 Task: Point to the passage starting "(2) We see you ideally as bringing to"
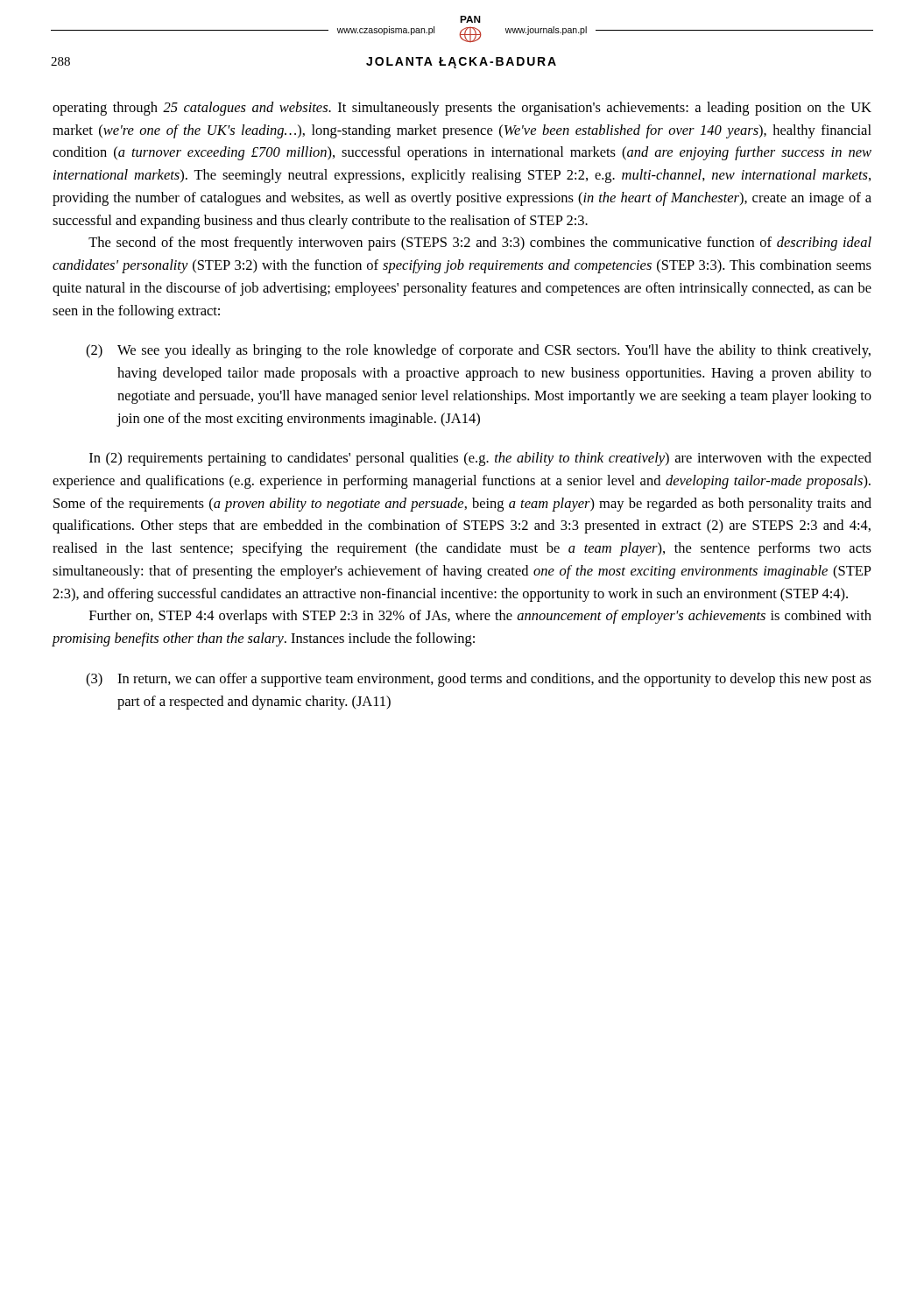(479, 384)
